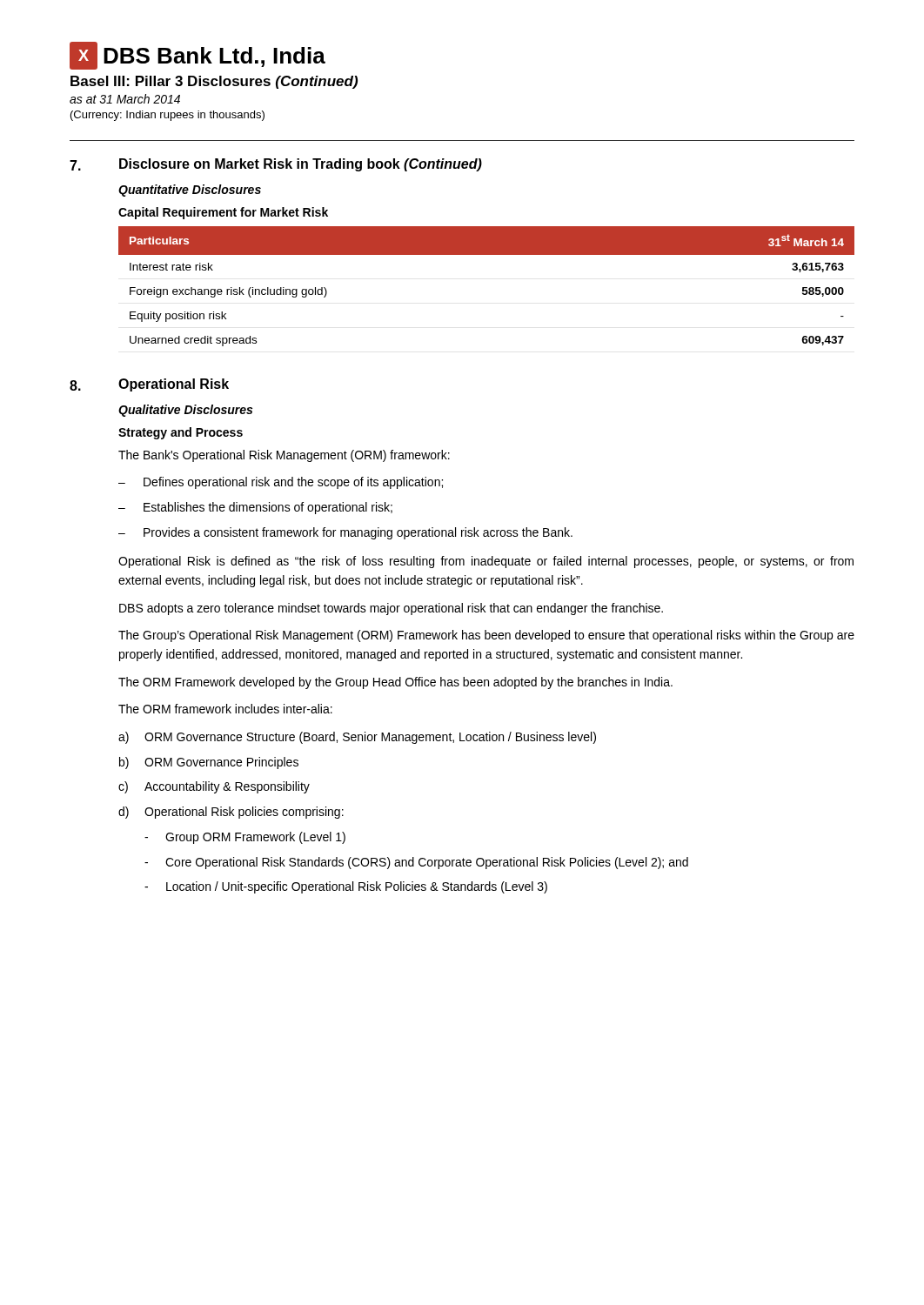The height and width of the screenshot is (1305, 924).
Task: Where is the passage that starts "The Bank's Operational Risk Management (ORM)"?
Action: tap(284, 455)
